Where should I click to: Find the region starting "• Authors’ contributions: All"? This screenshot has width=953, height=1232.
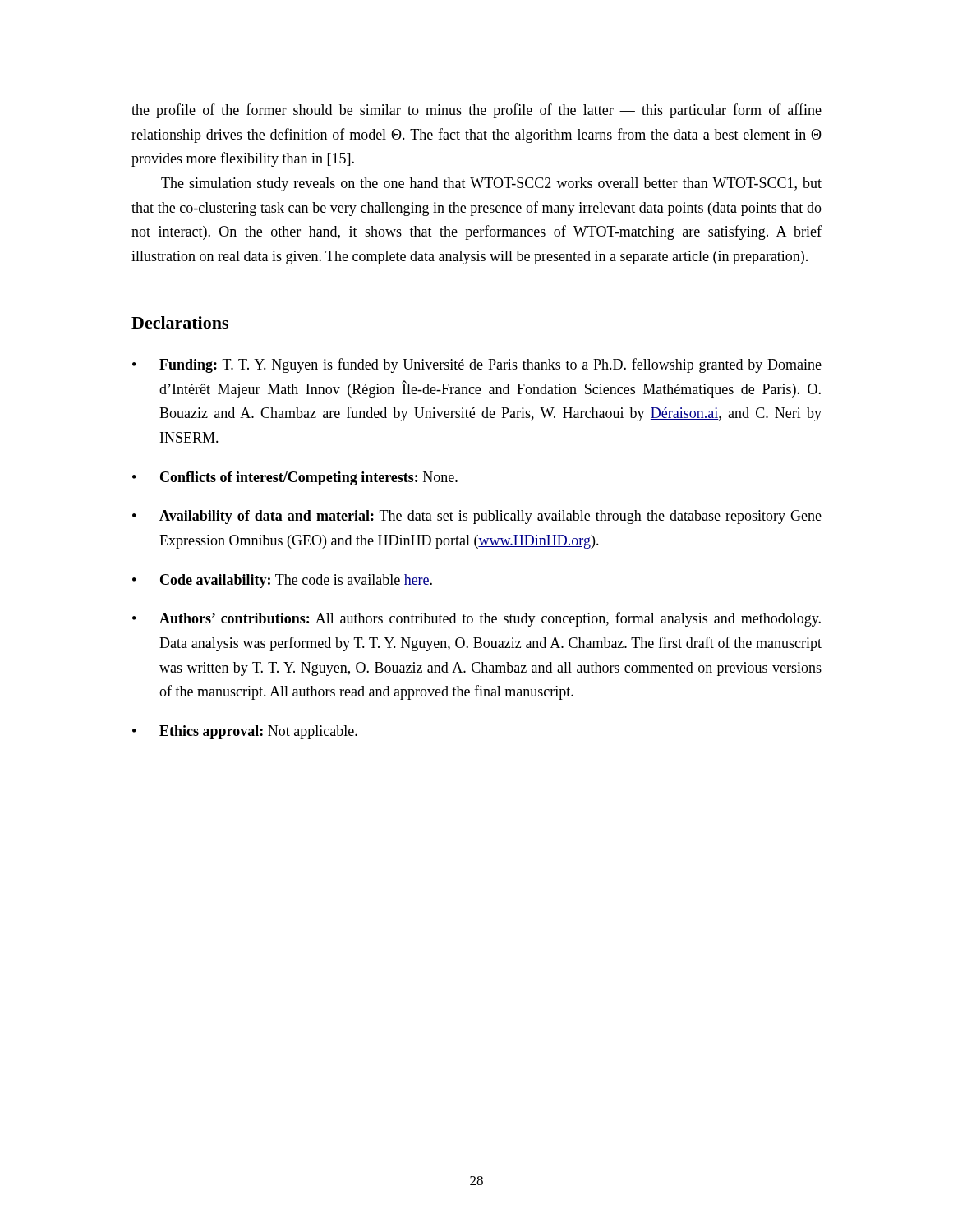476,656
